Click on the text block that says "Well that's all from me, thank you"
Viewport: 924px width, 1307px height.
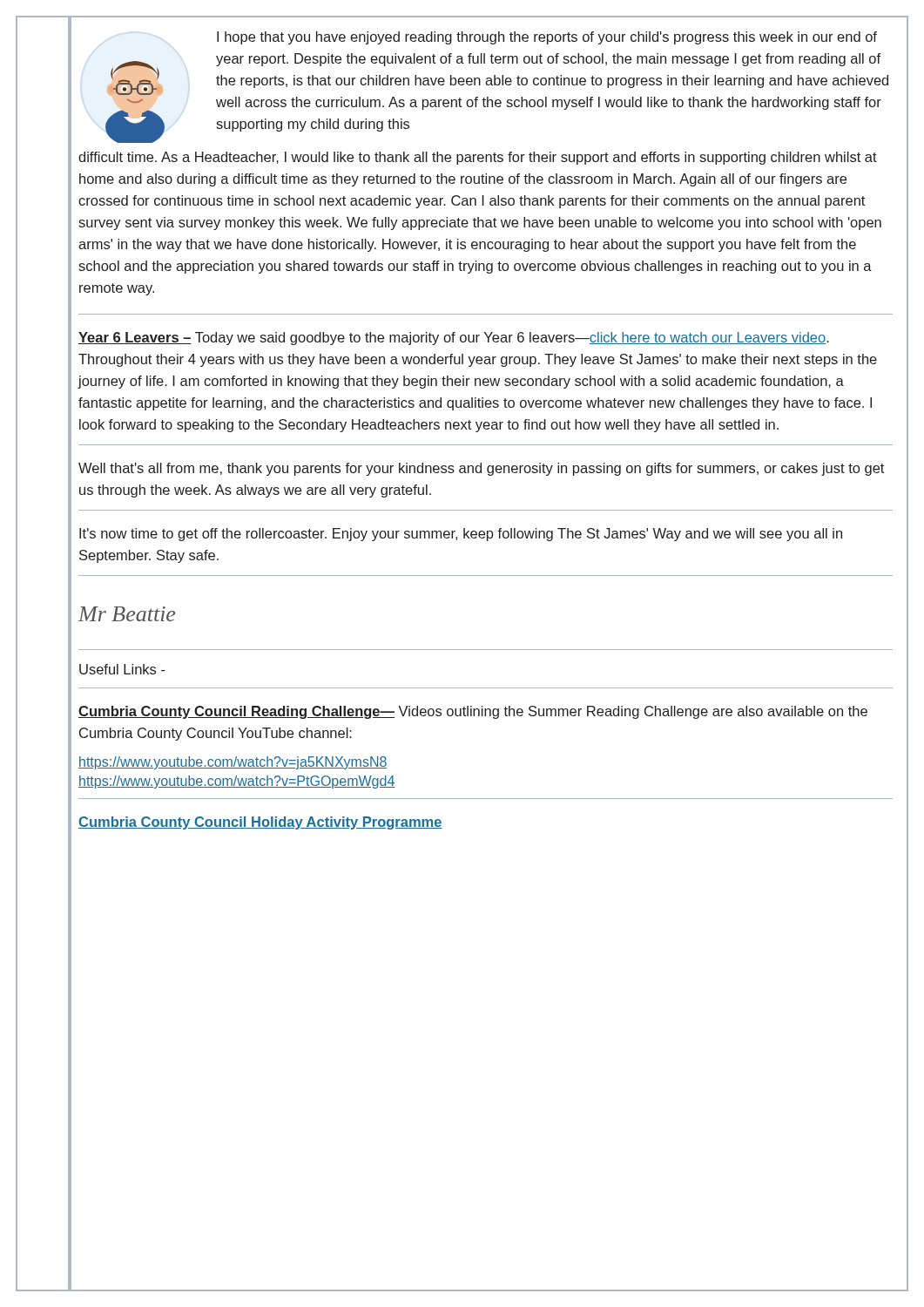pyautogui.click(x=481, y=479)
